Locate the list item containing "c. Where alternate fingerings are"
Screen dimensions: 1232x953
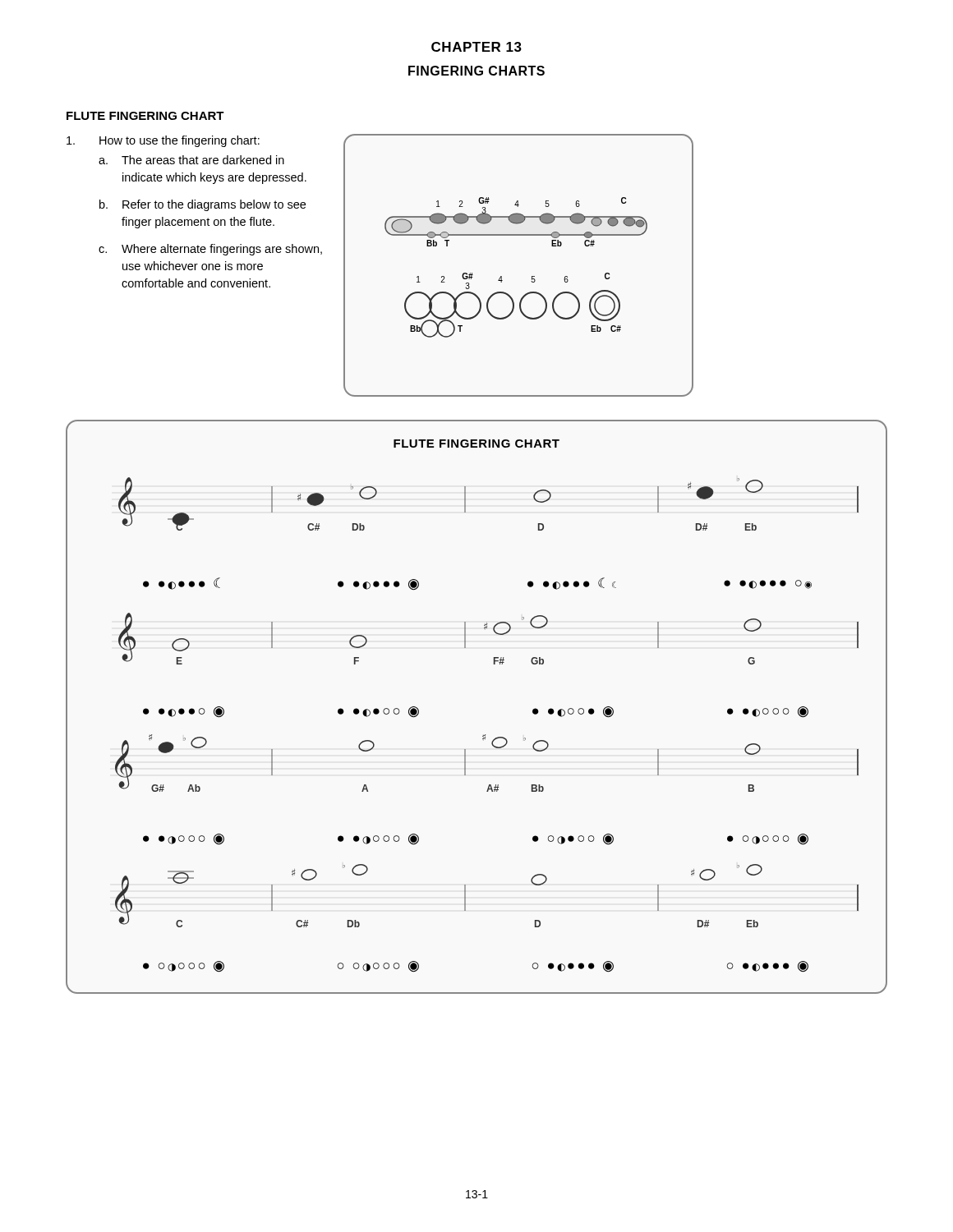coord(214,267)
